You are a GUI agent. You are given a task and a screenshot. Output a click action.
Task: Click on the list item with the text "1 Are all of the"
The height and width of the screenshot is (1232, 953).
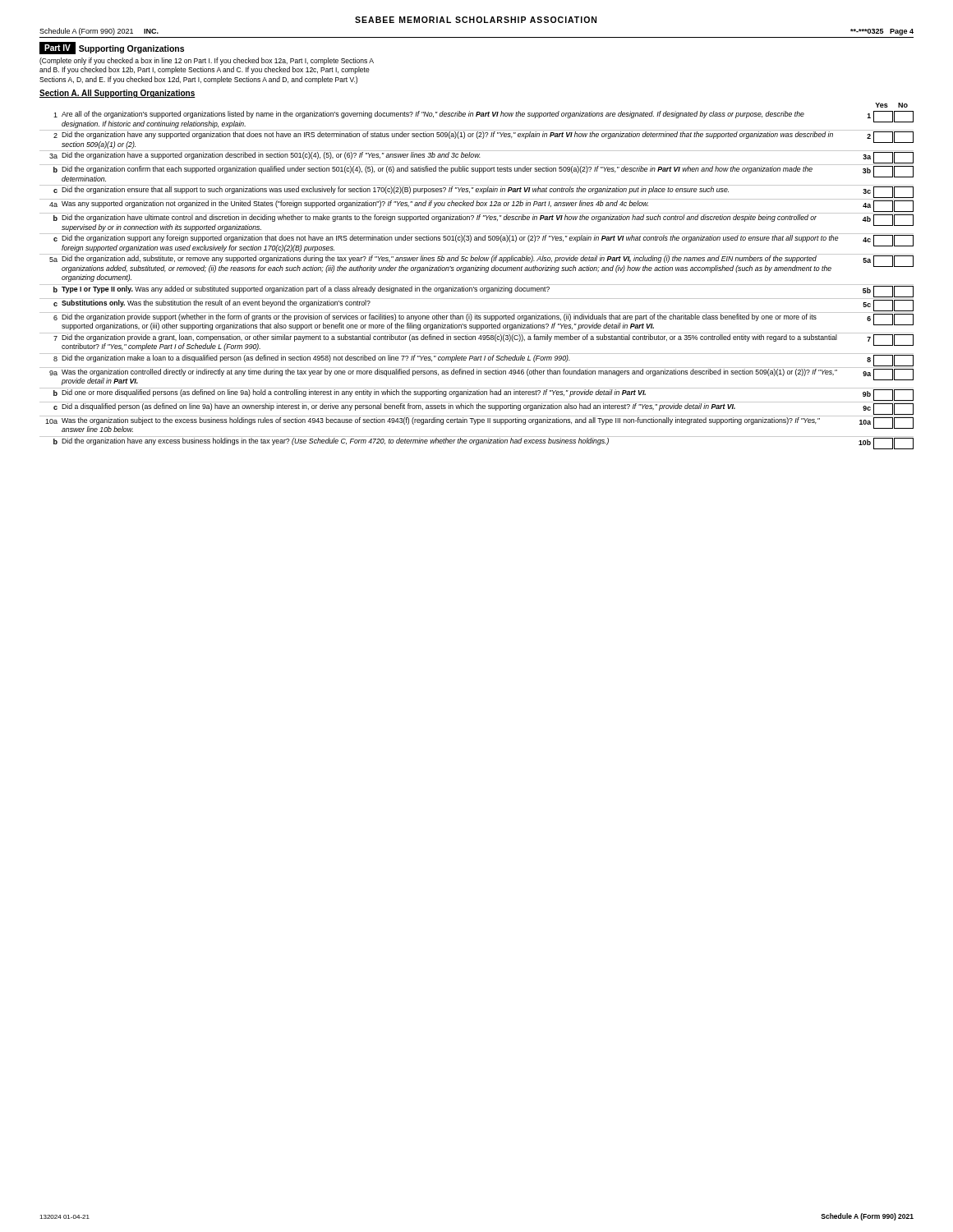[x=476, y=121]
